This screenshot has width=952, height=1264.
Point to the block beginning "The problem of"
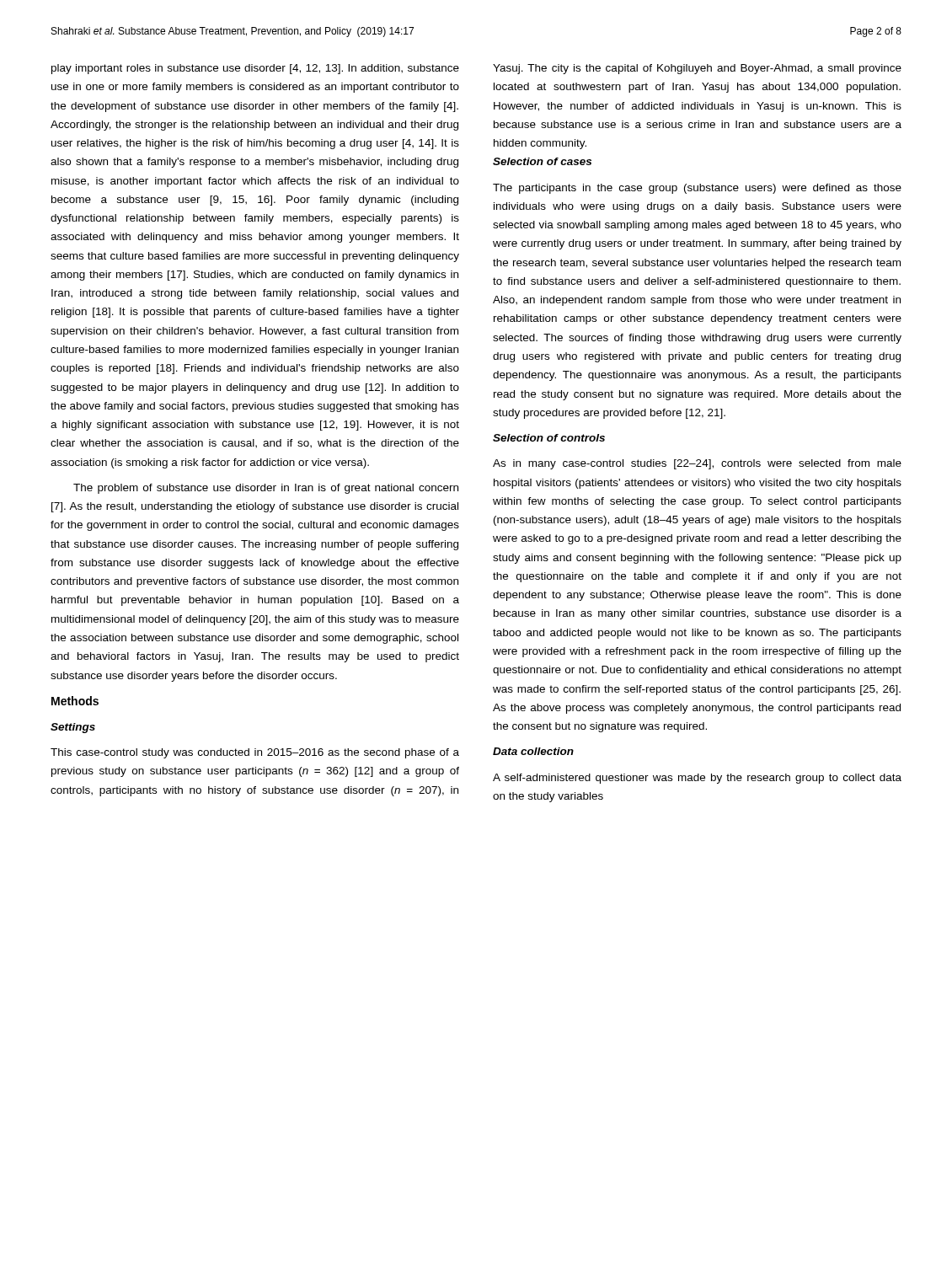pos(255,582)
